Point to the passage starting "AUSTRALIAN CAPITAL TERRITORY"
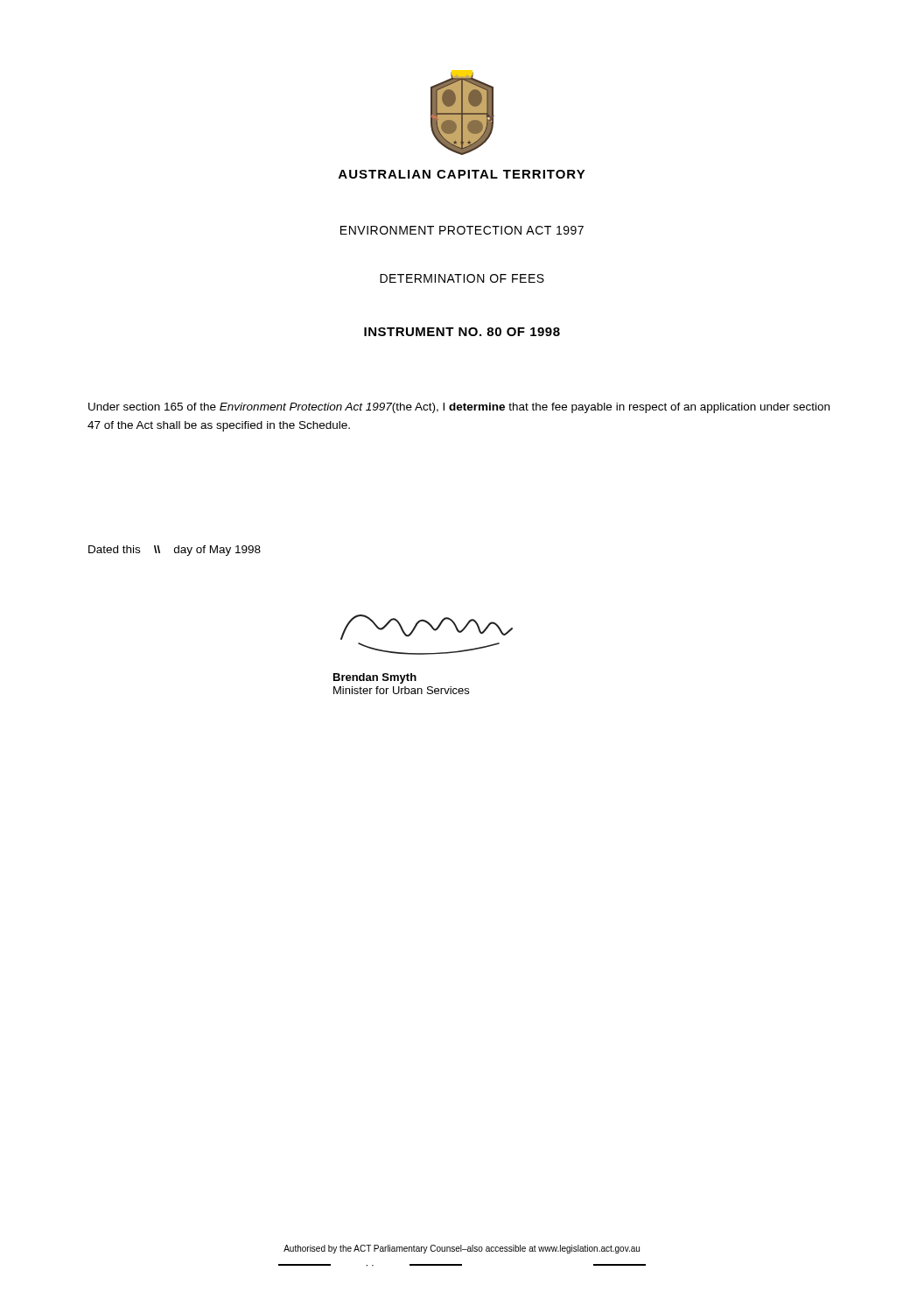 462,174
